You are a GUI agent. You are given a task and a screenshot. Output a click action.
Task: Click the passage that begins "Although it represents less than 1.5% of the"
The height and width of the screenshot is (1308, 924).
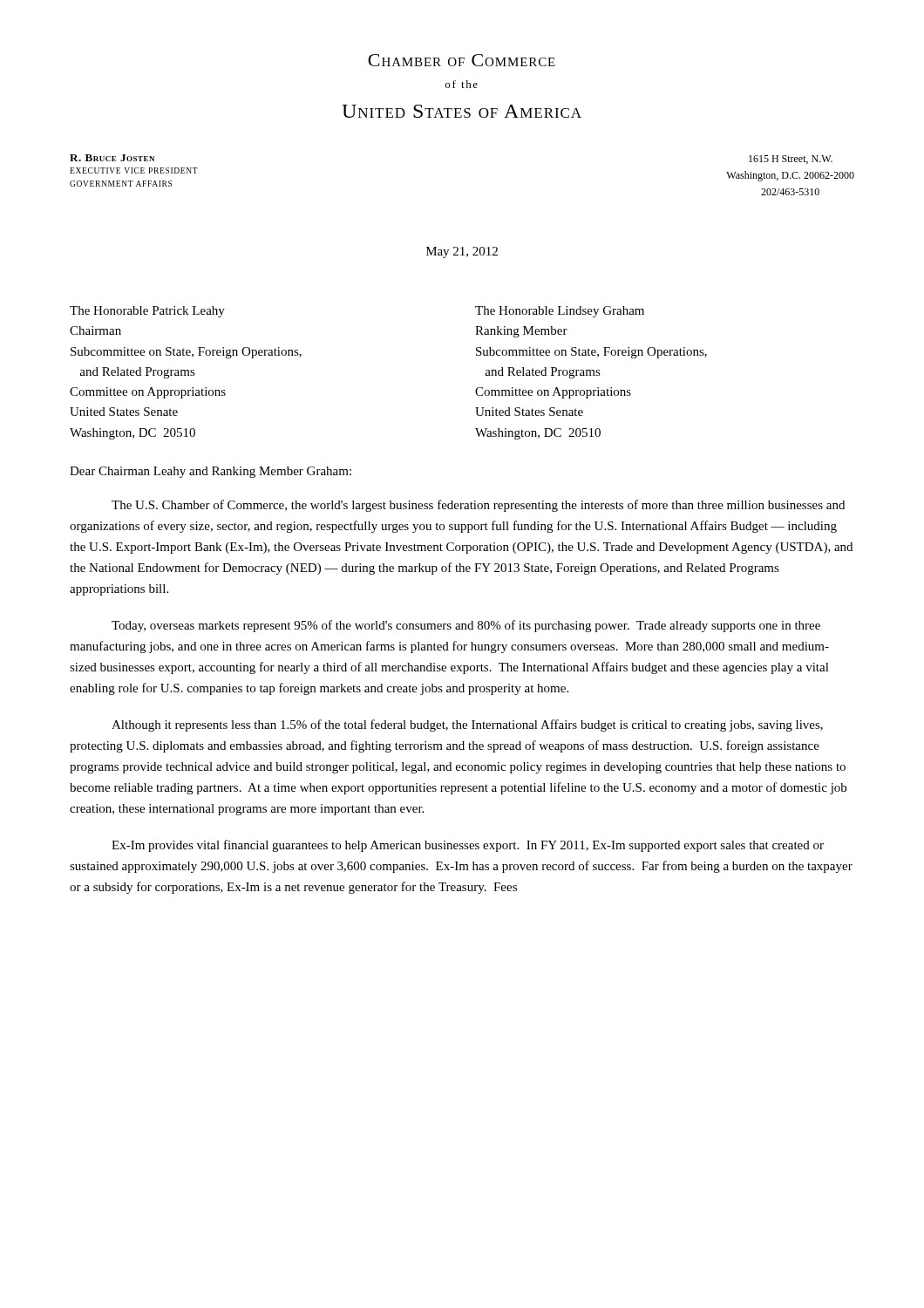coord(458,766)
